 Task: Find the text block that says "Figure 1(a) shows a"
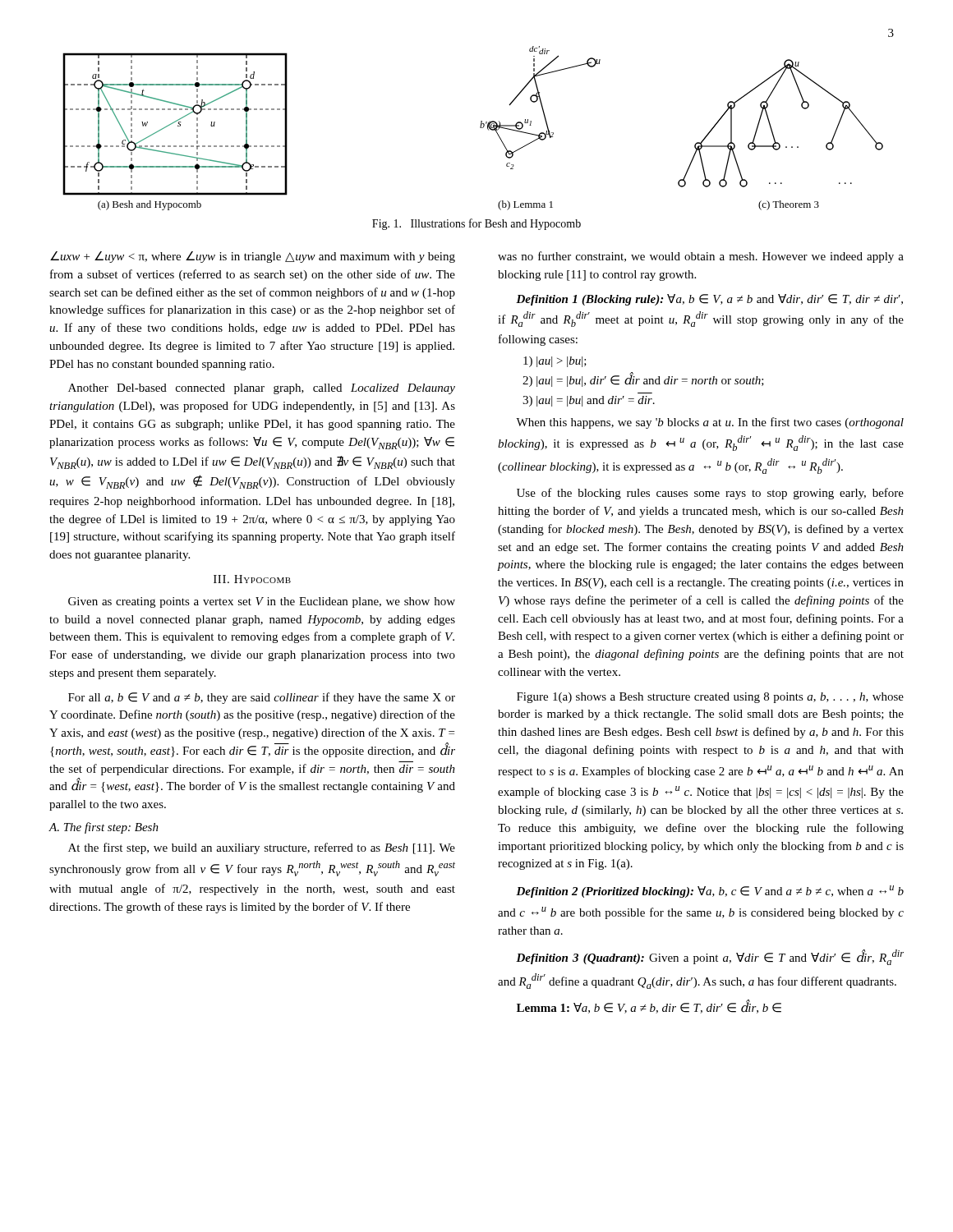pos(701,780)
